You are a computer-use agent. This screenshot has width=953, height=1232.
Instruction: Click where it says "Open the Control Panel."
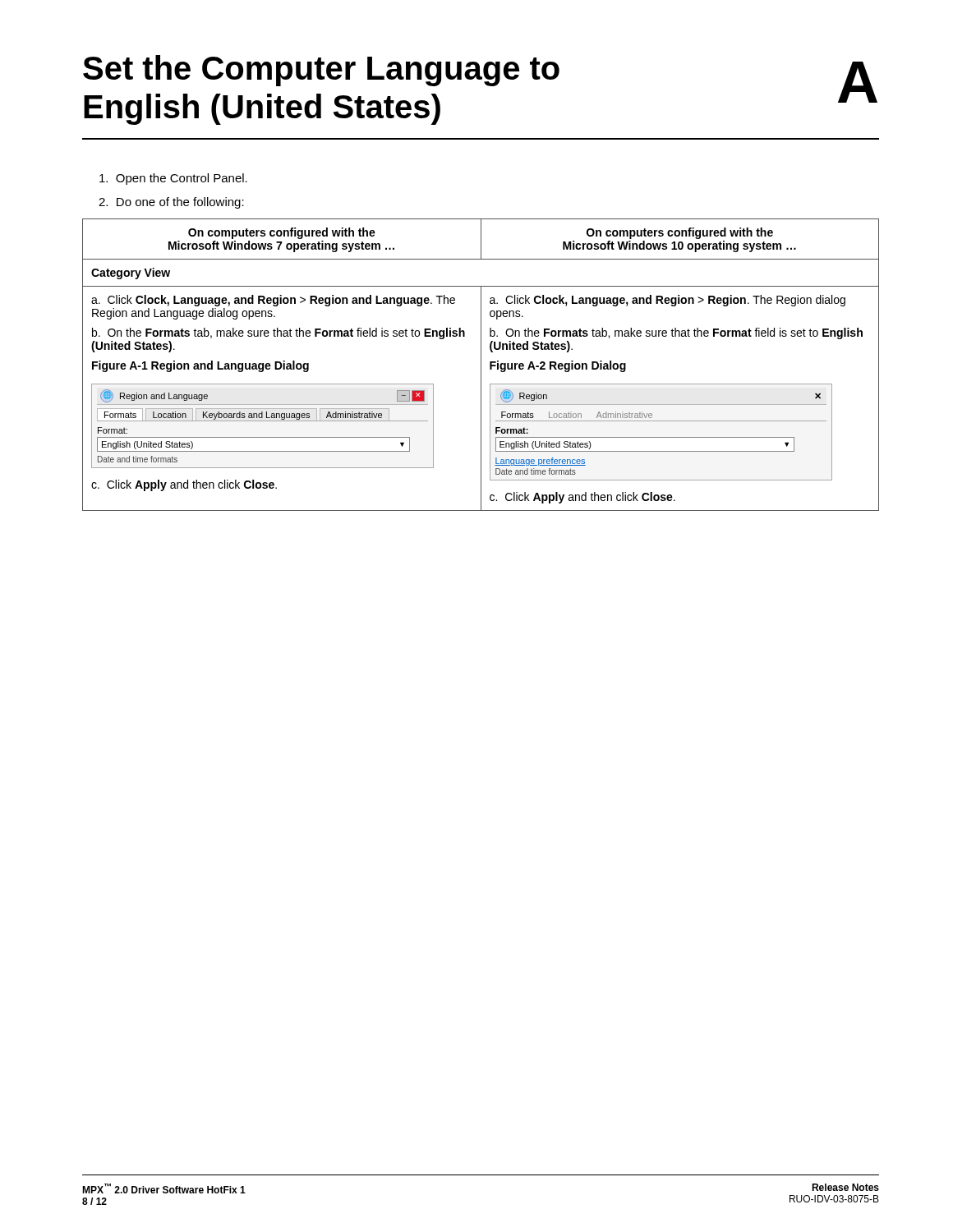[x=173, y=178]
